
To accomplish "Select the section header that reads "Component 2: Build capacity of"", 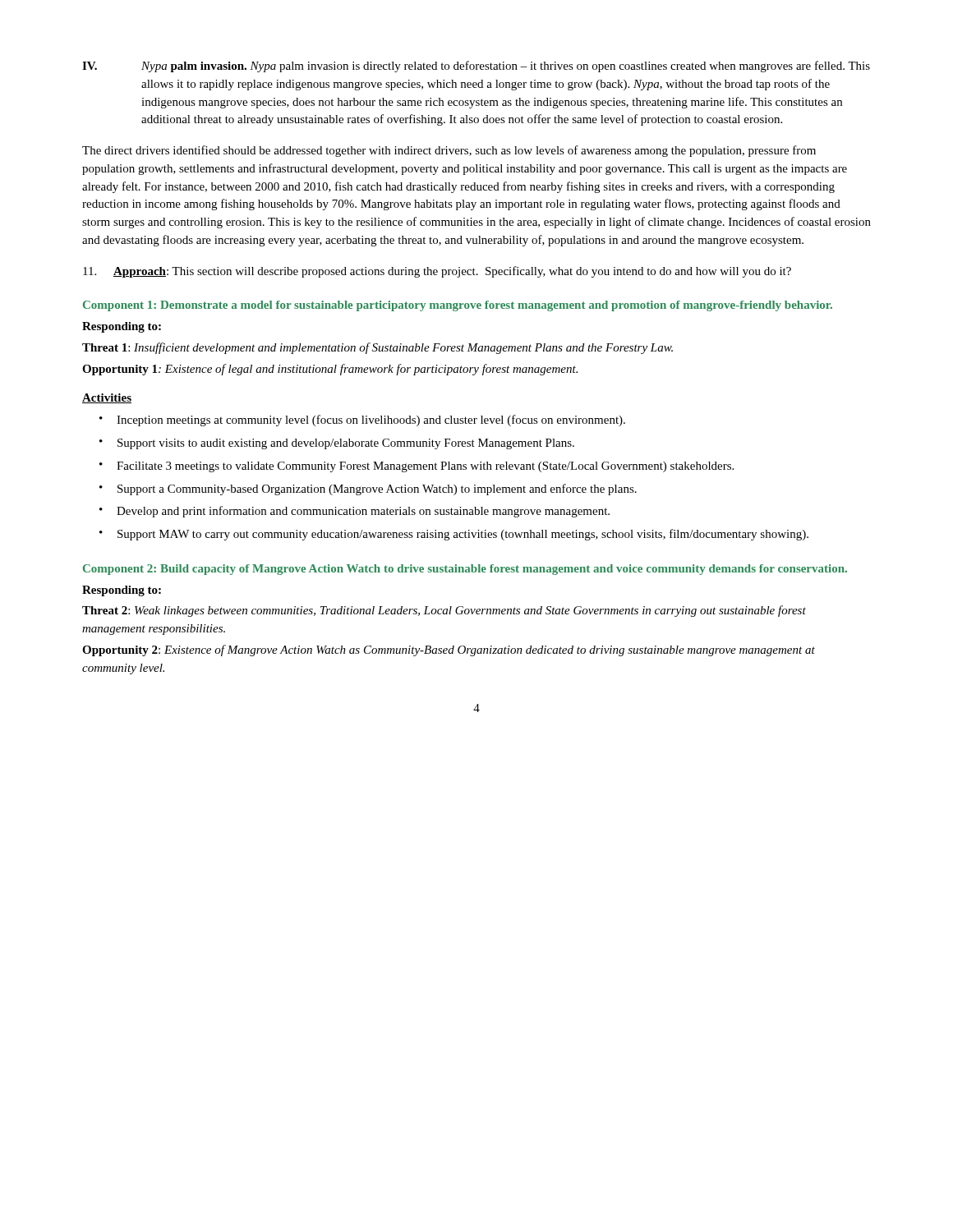I will (x=465, y=568).
